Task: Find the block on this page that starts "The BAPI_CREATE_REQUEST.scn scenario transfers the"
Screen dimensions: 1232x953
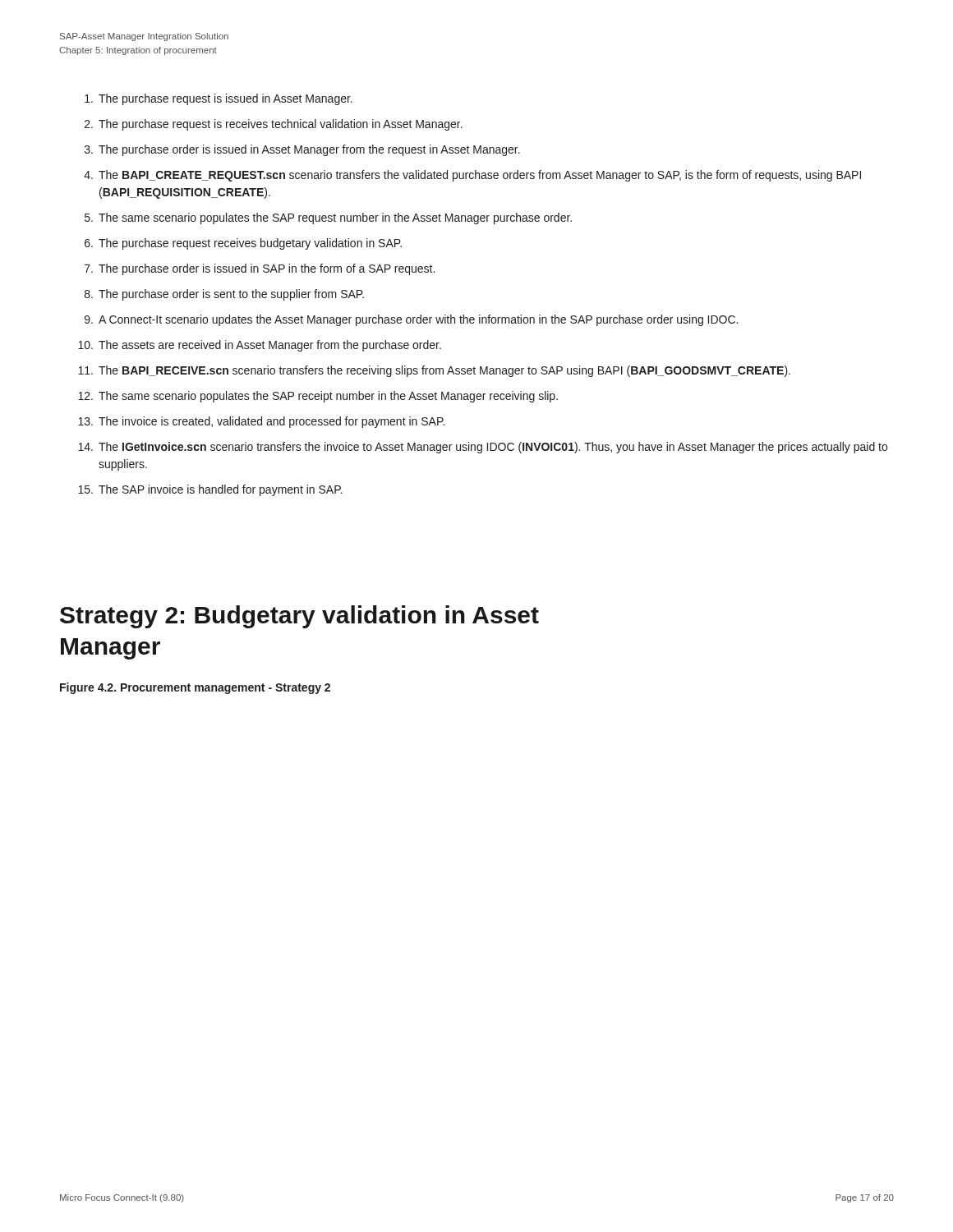Action: point(480,184)
